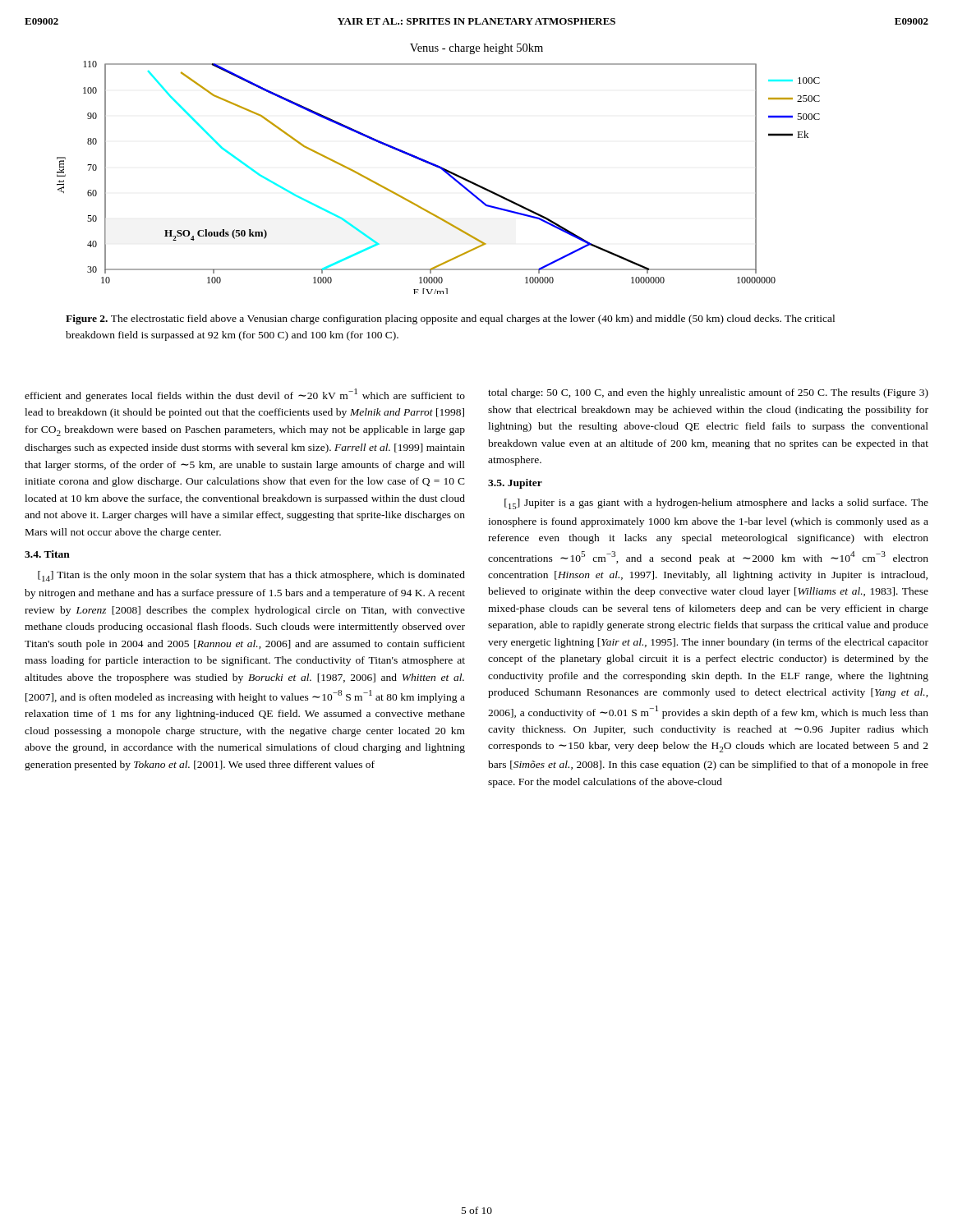Click on the section header with the text "3.5. Jupiter"

coord(515,482)
